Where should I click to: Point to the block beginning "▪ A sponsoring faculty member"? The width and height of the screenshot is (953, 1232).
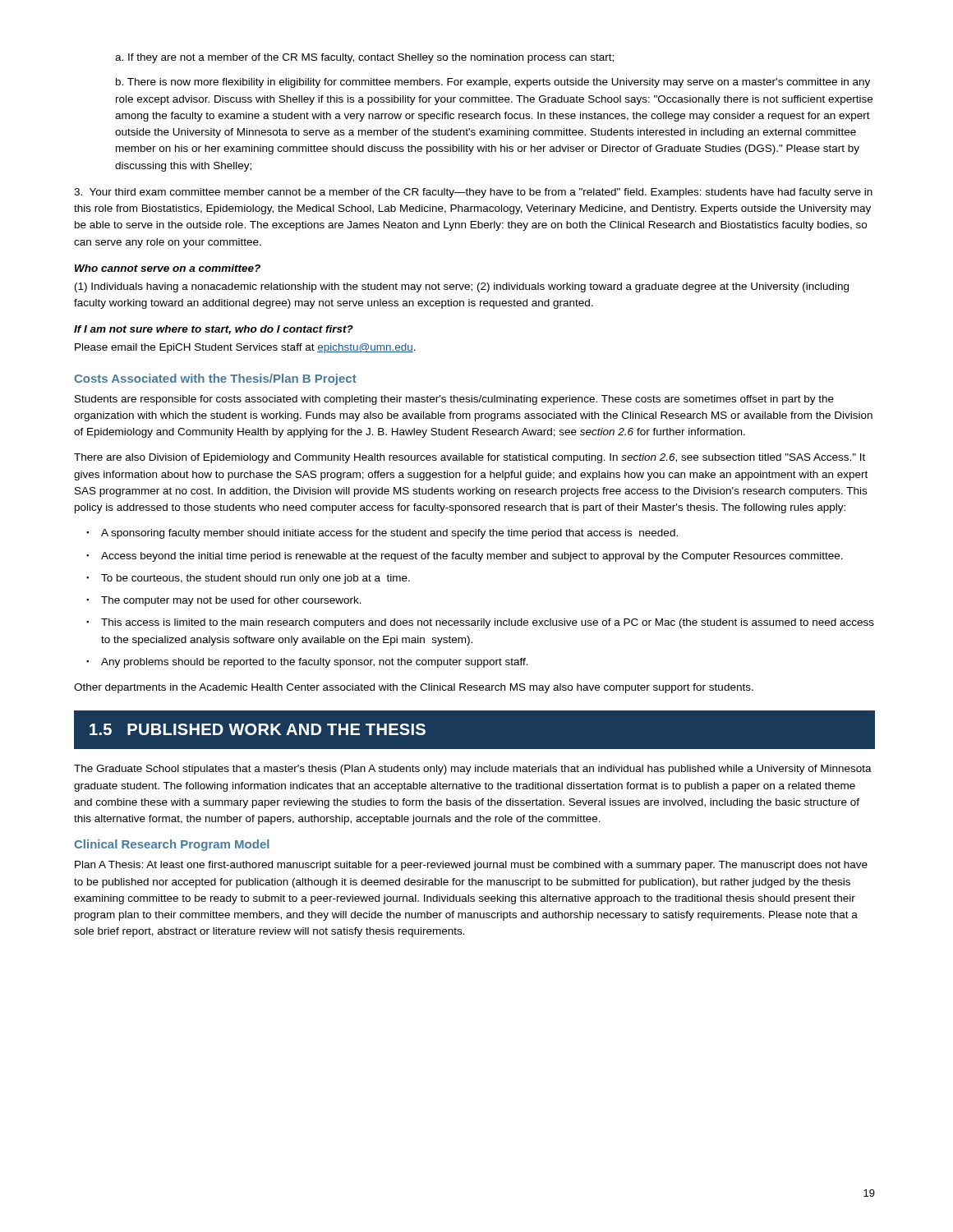click(382, 533)
